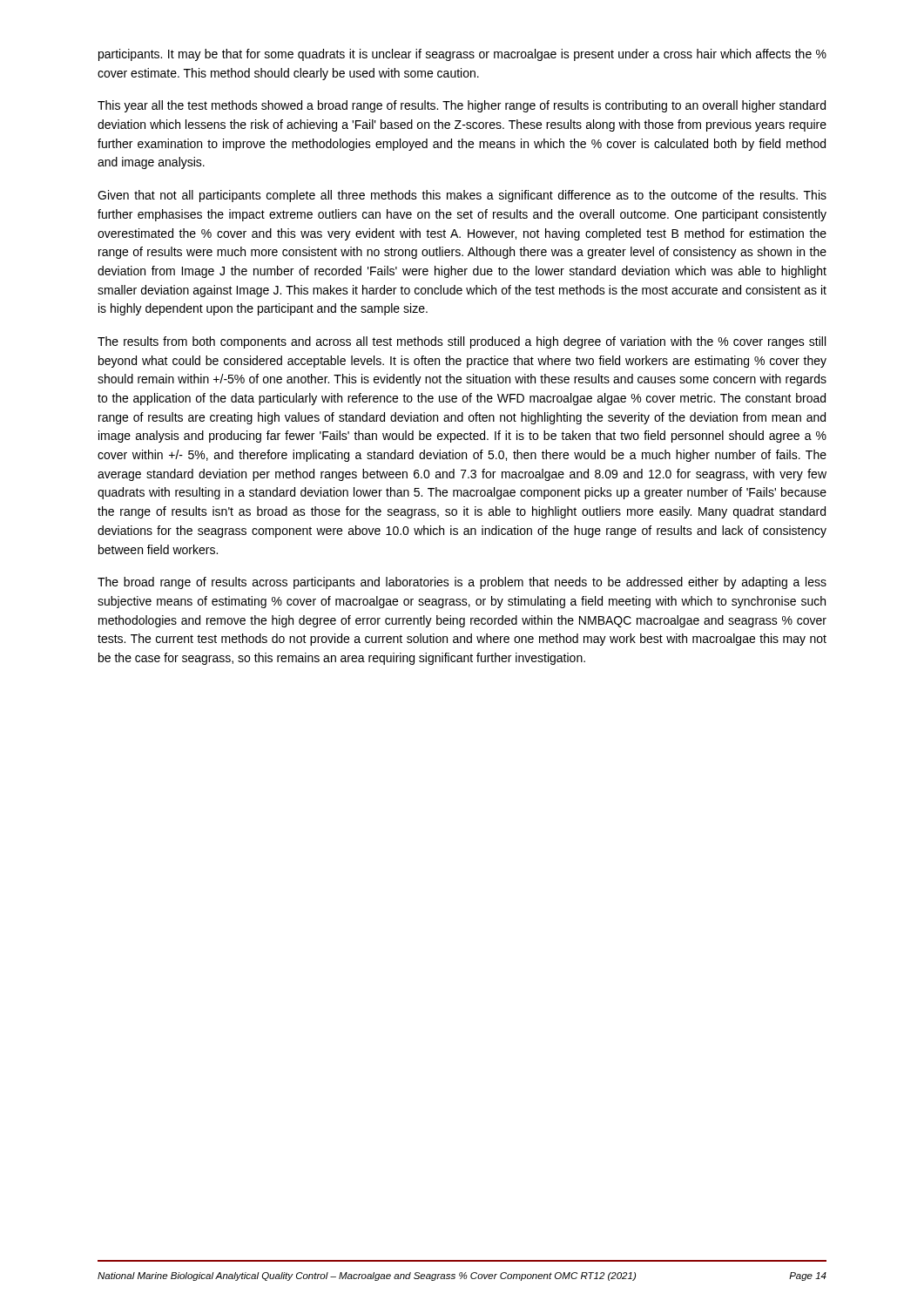Locate the block starting "Given that not all participants complete"
924x1307 pixels.
(462, 252)
